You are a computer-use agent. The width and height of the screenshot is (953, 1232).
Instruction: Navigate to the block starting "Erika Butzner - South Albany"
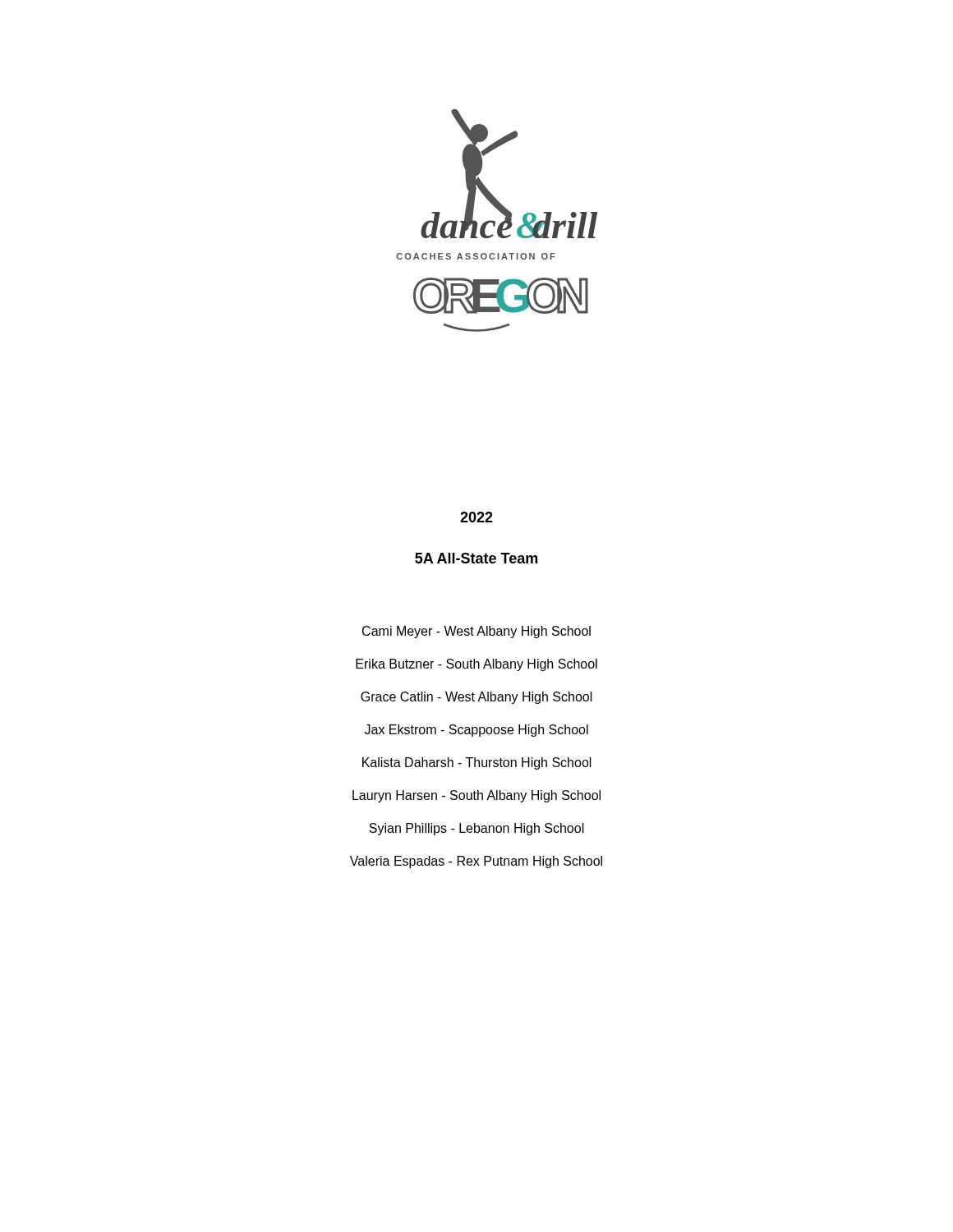pos(476,664)
